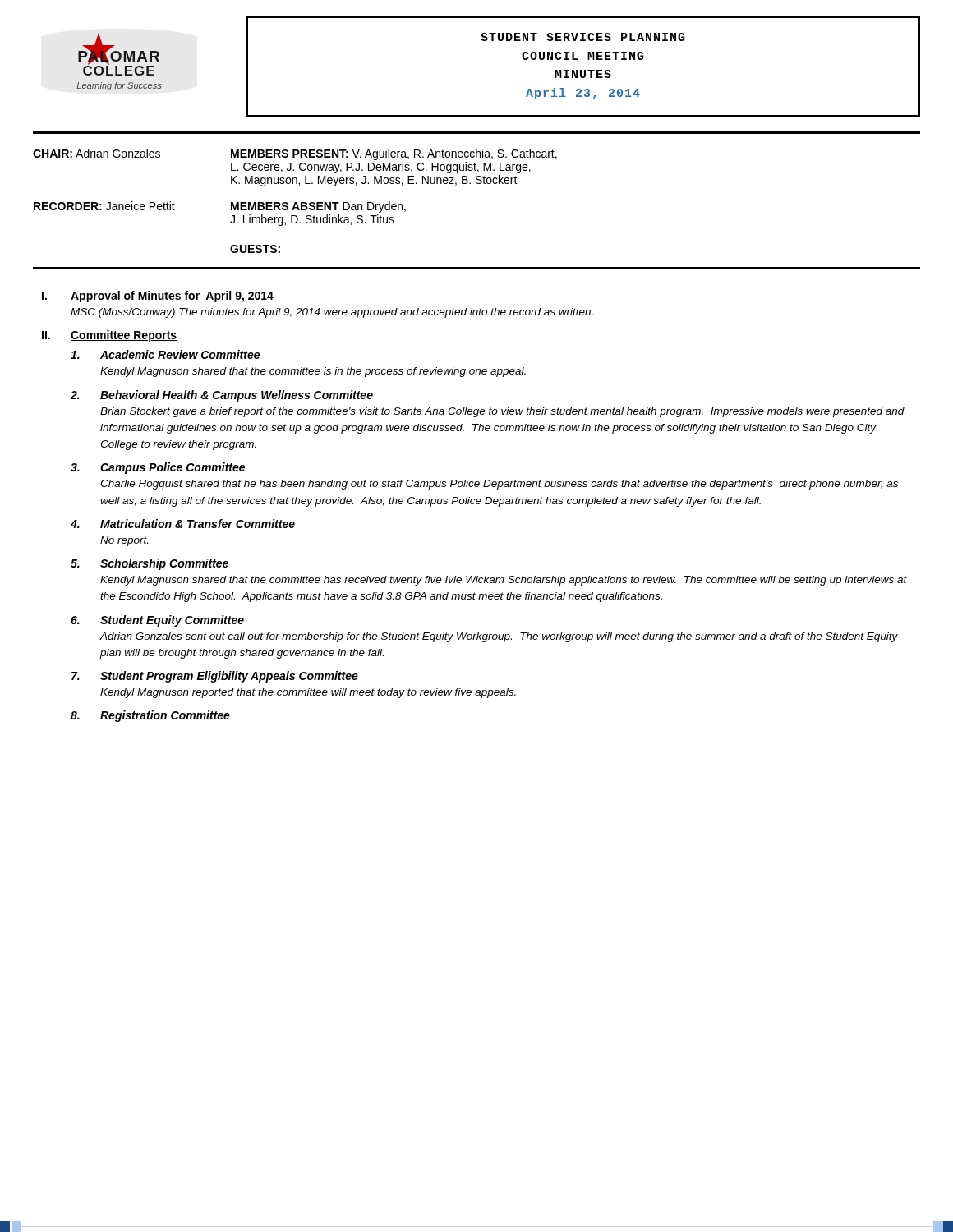This screenshot has width=953, height=1232.
Task: Point to the block beginning "3. Campus Police Committee Charlie Hogquist"
Action: (491, 485)
